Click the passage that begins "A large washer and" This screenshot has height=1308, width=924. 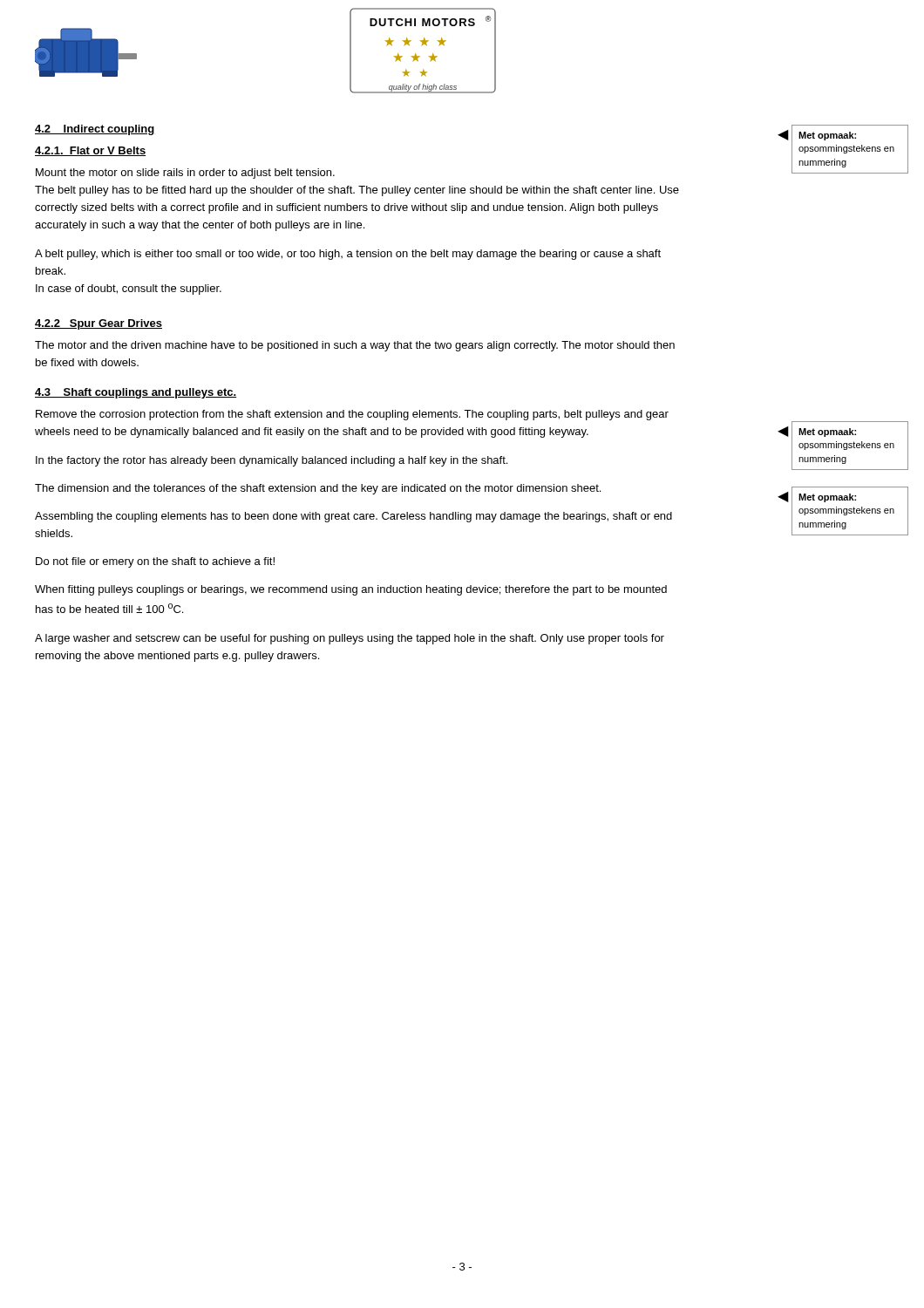coord(350,647)
